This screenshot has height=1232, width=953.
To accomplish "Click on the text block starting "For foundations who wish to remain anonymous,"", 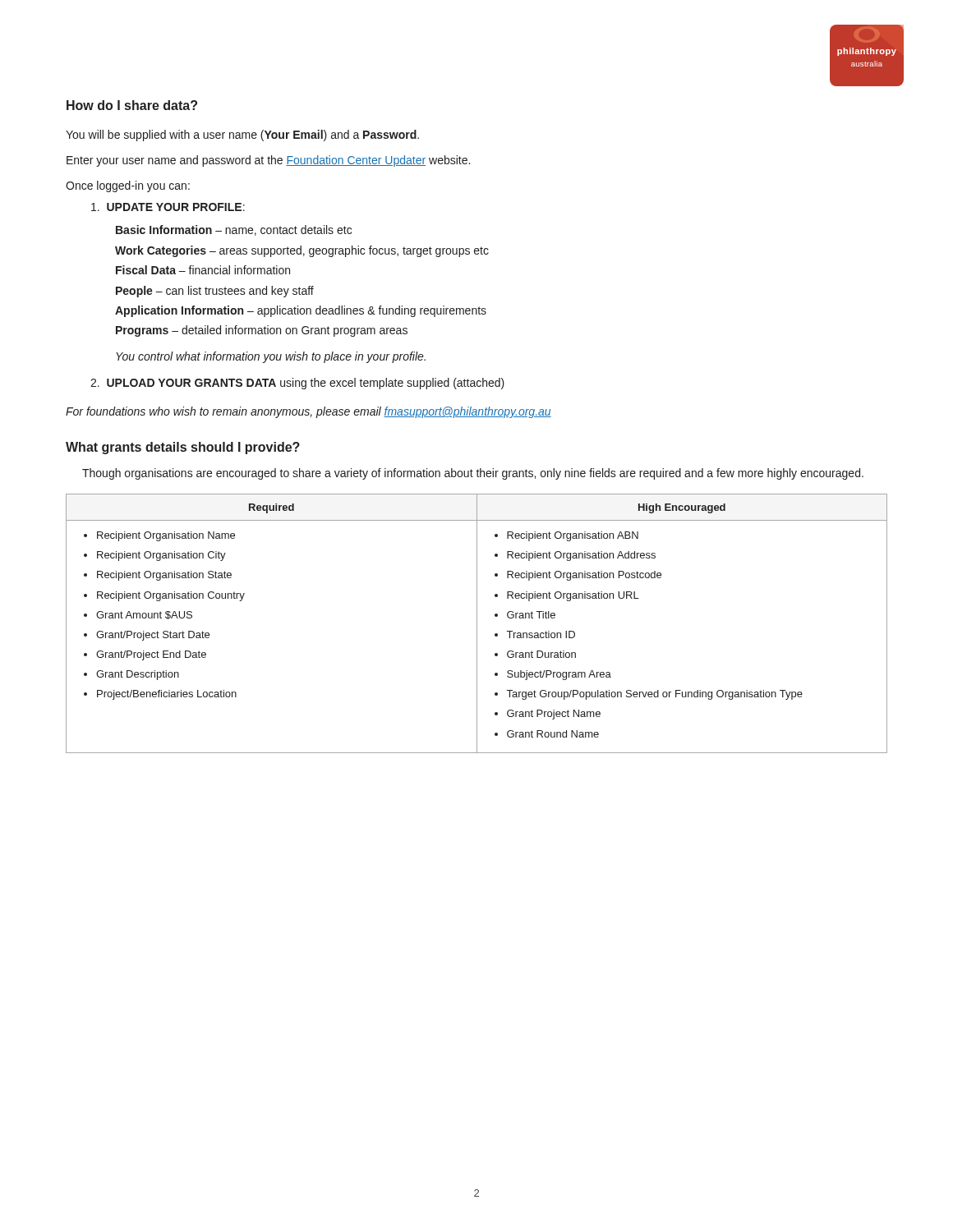I will (308, 412).
